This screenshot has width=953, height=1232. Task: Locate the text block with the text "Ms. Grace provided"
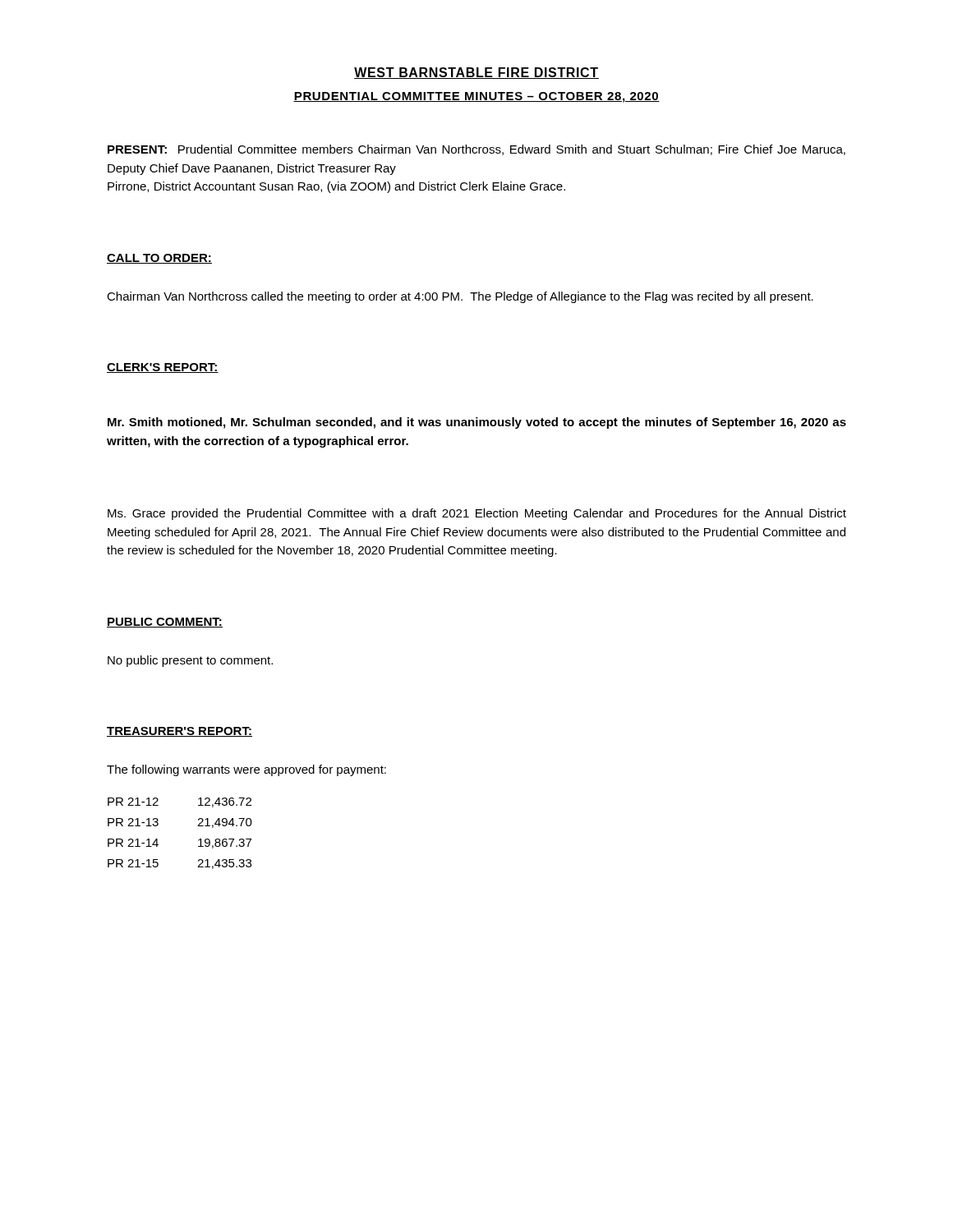tap(476, 531)
